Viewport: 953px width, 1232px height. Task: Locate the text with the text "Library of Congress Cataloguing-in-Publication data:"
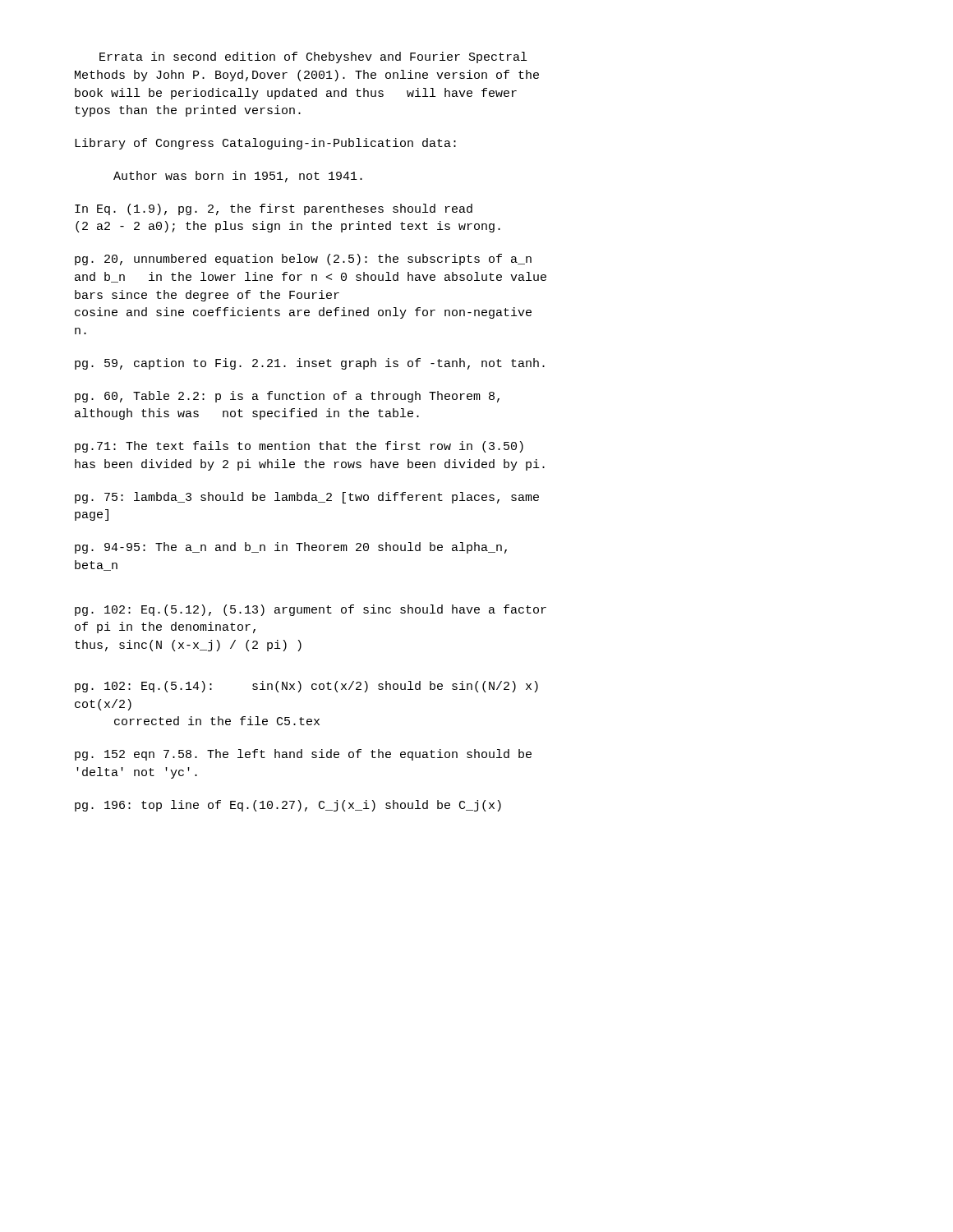266,144
